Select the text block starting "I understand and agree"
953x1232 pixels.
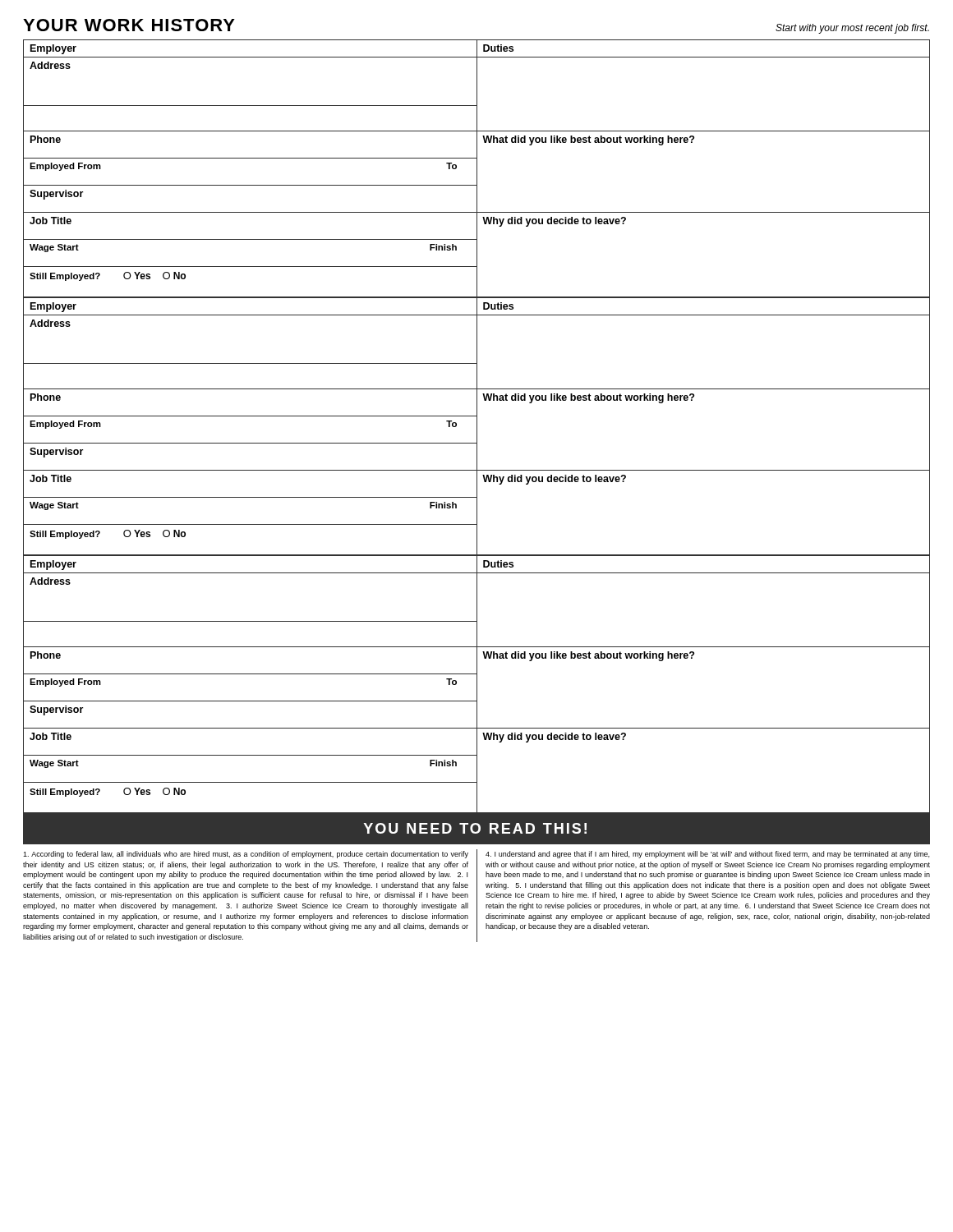[x=708, y=890]
